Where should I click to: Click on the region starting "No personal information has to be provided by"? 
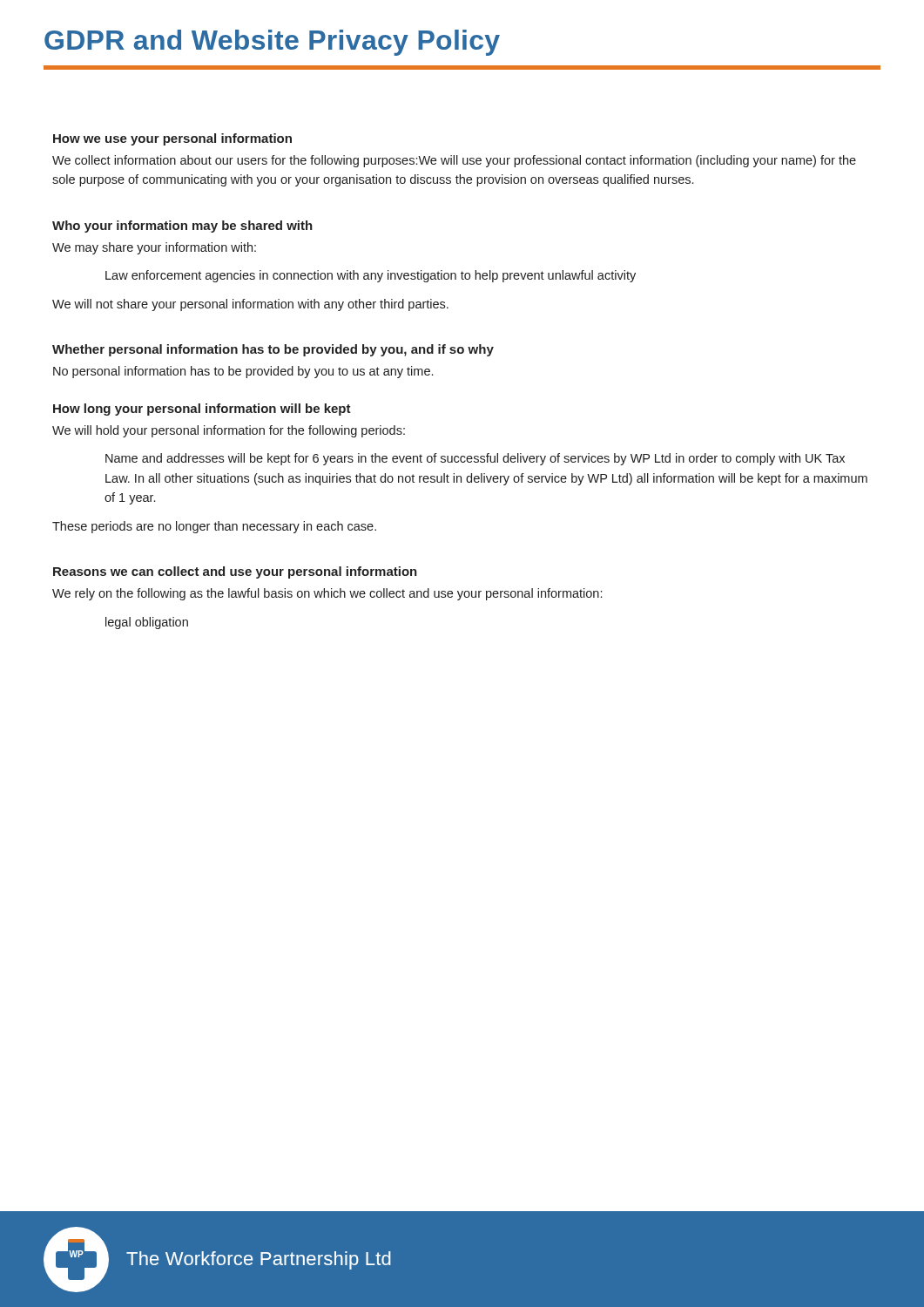[243, 372]
